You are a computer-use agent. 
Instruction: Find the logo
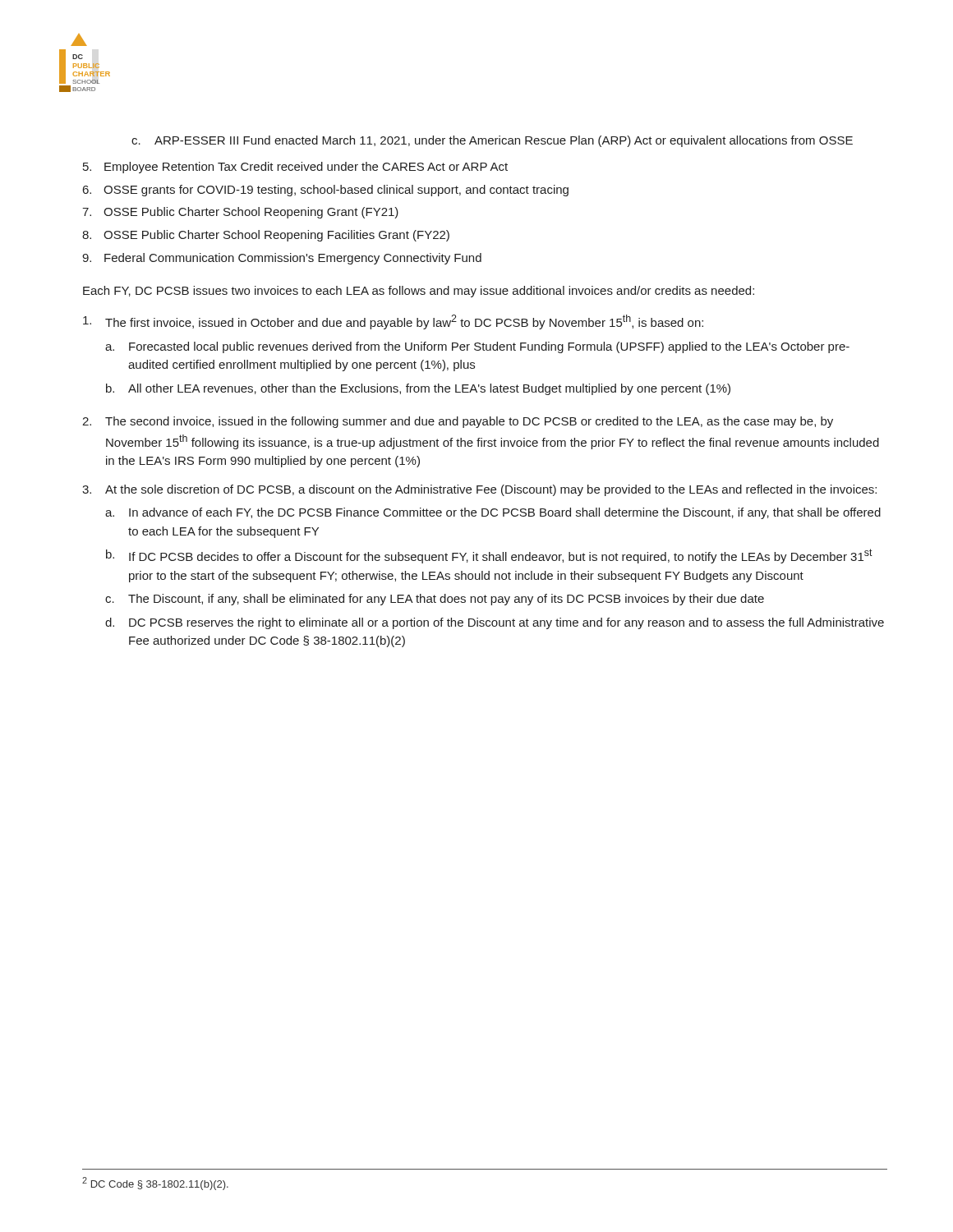[x=79, y=66]
